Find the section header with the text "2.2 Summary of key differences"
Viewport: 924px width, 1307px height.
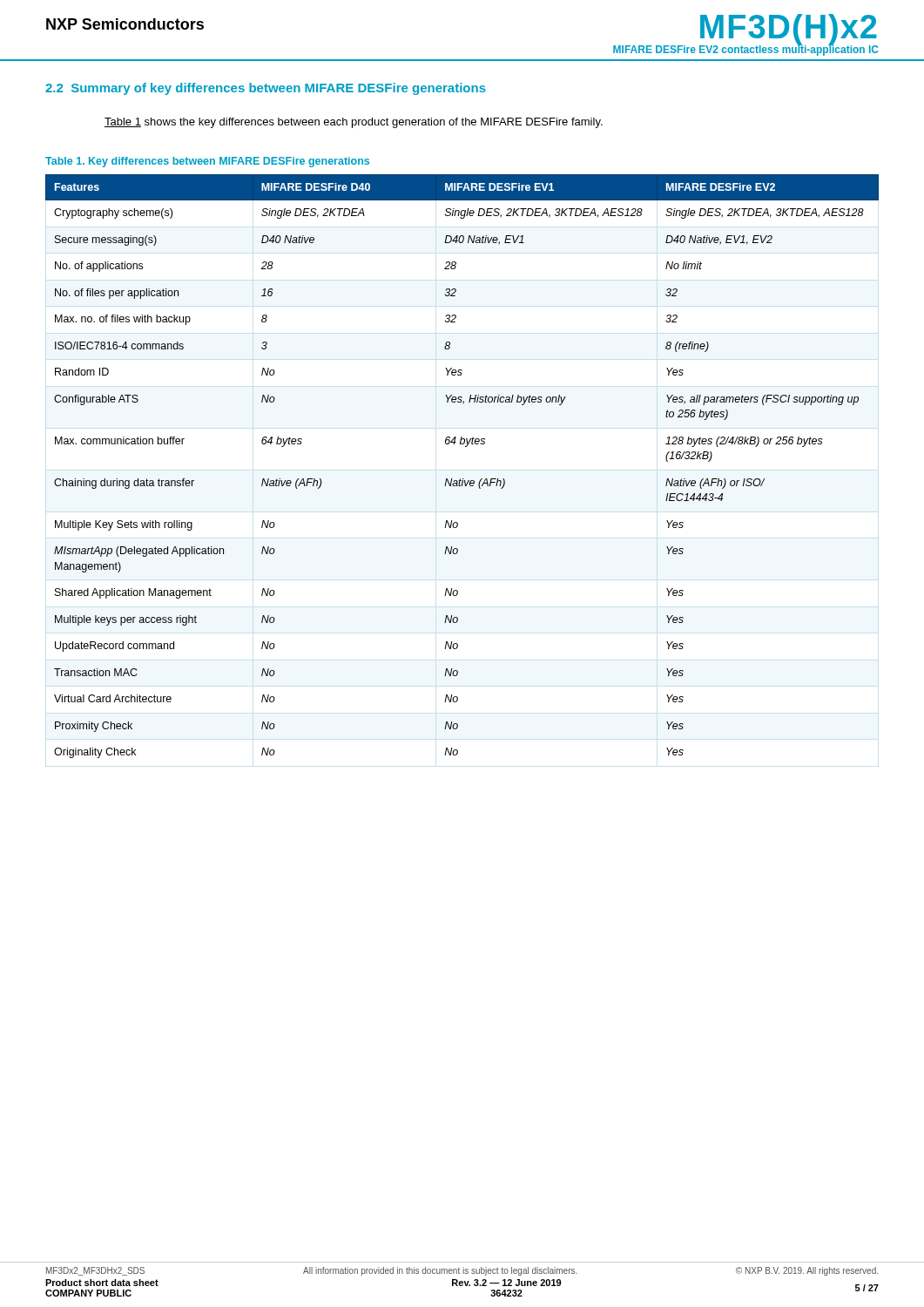(462, 88)
